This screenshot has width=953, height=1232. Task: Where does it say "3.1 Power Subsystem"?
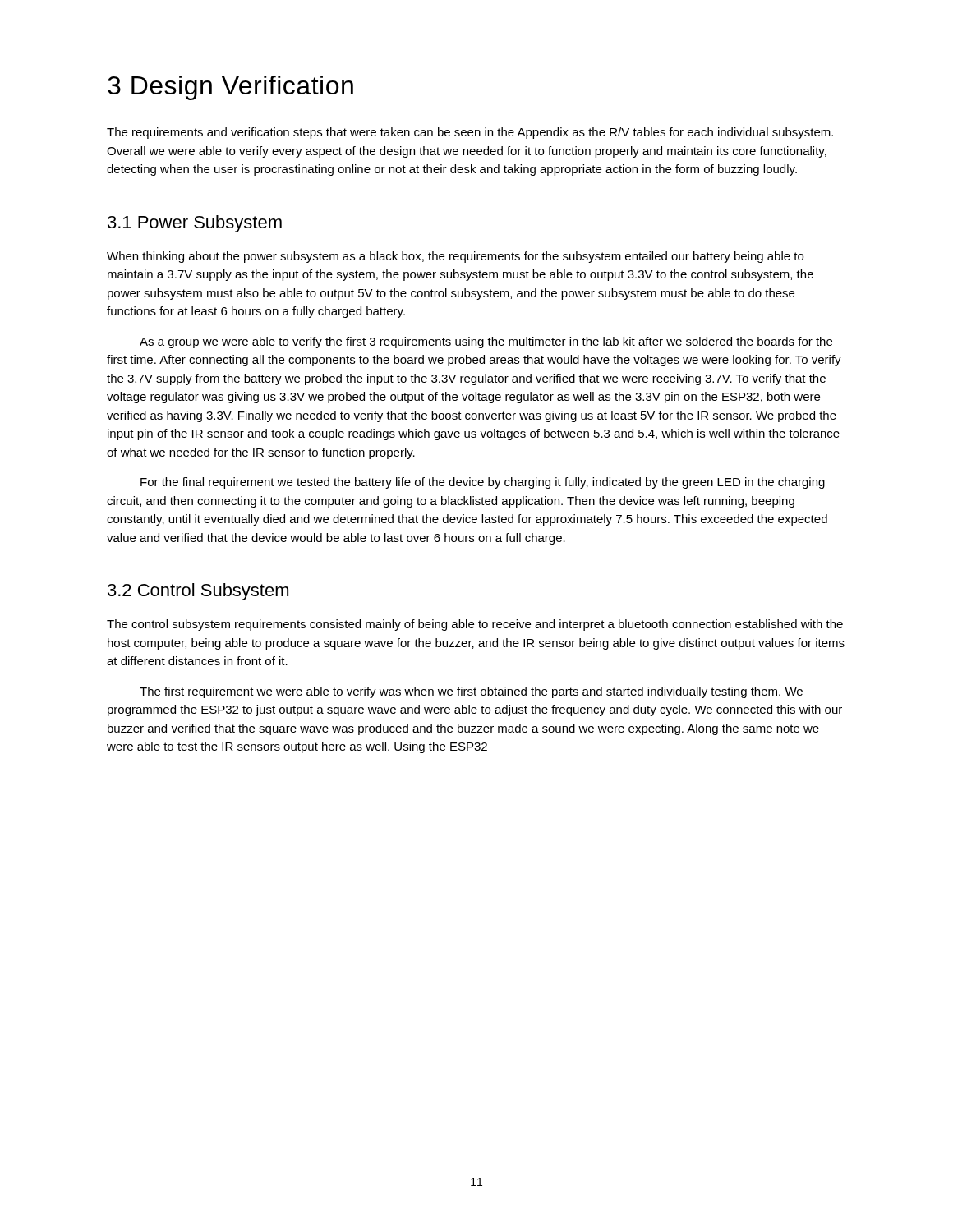pos(195,224)
